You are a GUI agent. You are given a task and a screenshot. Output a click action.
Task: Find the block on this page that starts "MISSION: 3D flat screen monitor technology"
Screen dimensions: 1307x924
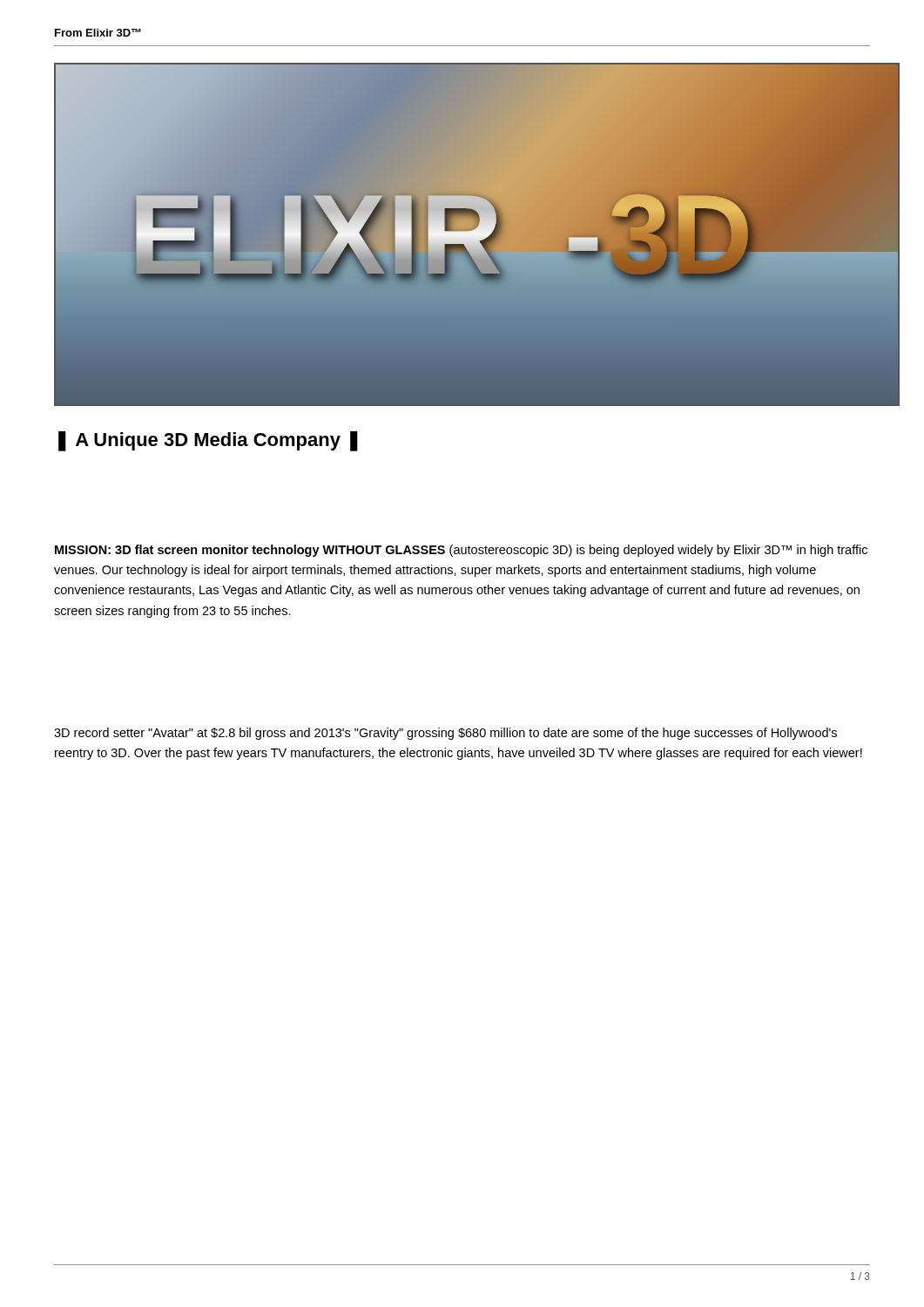[x=461, y=580]
